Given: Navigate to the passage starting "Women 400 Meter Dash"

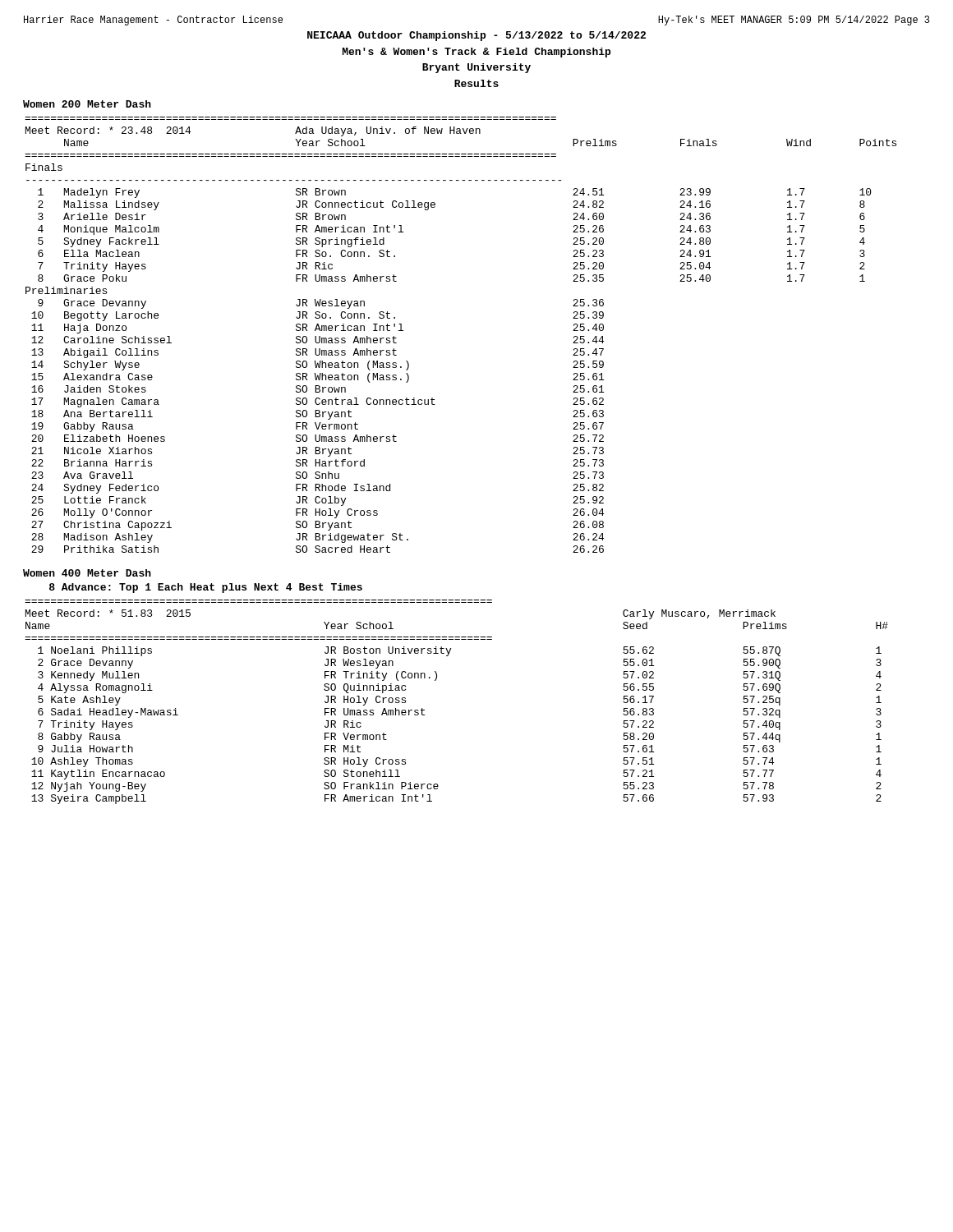Looking at the screenshot, I should (x=87, y=574).
